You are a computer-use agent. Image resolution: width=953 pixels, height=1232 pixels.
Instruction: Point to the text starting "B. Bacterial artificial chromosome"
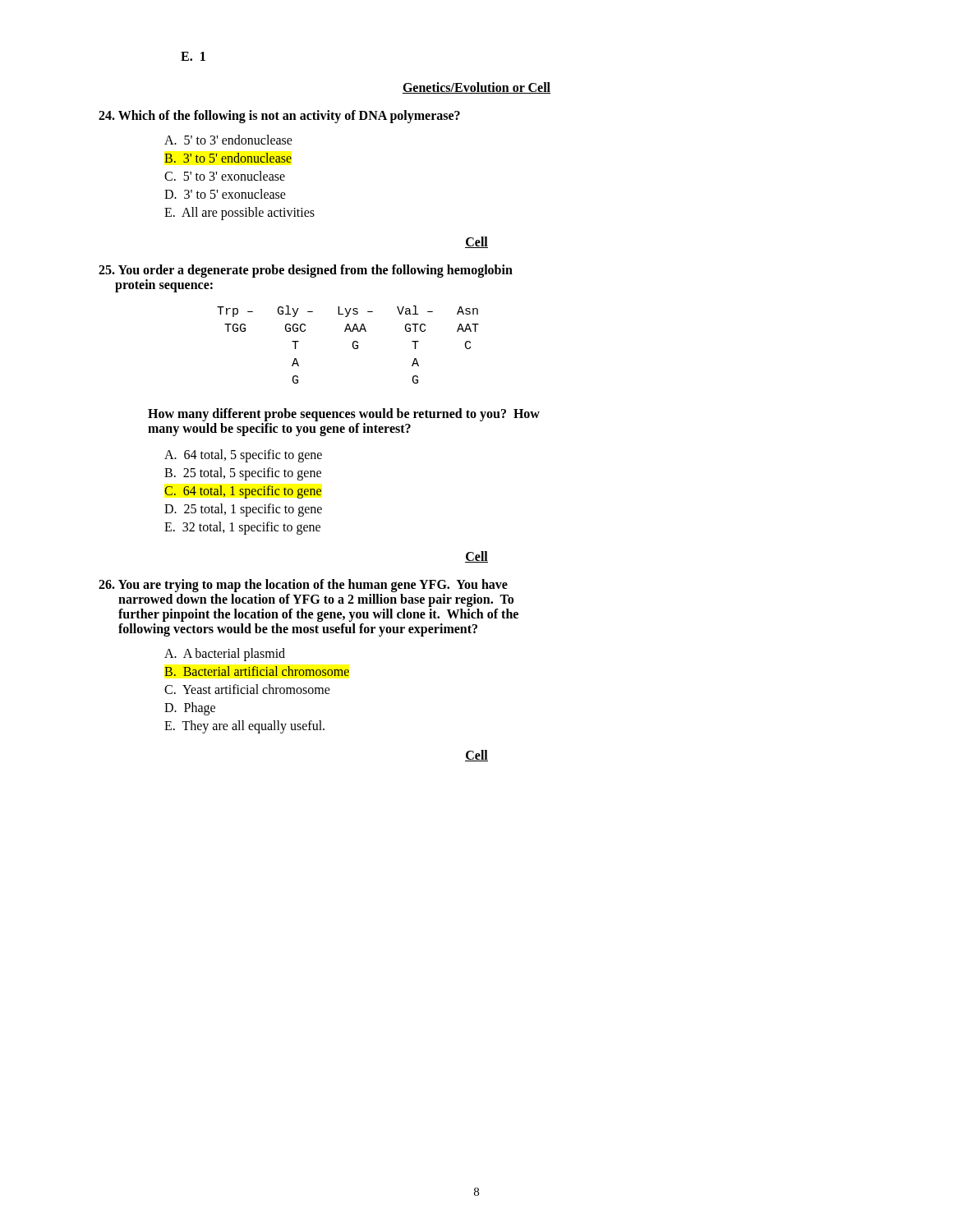257,671
